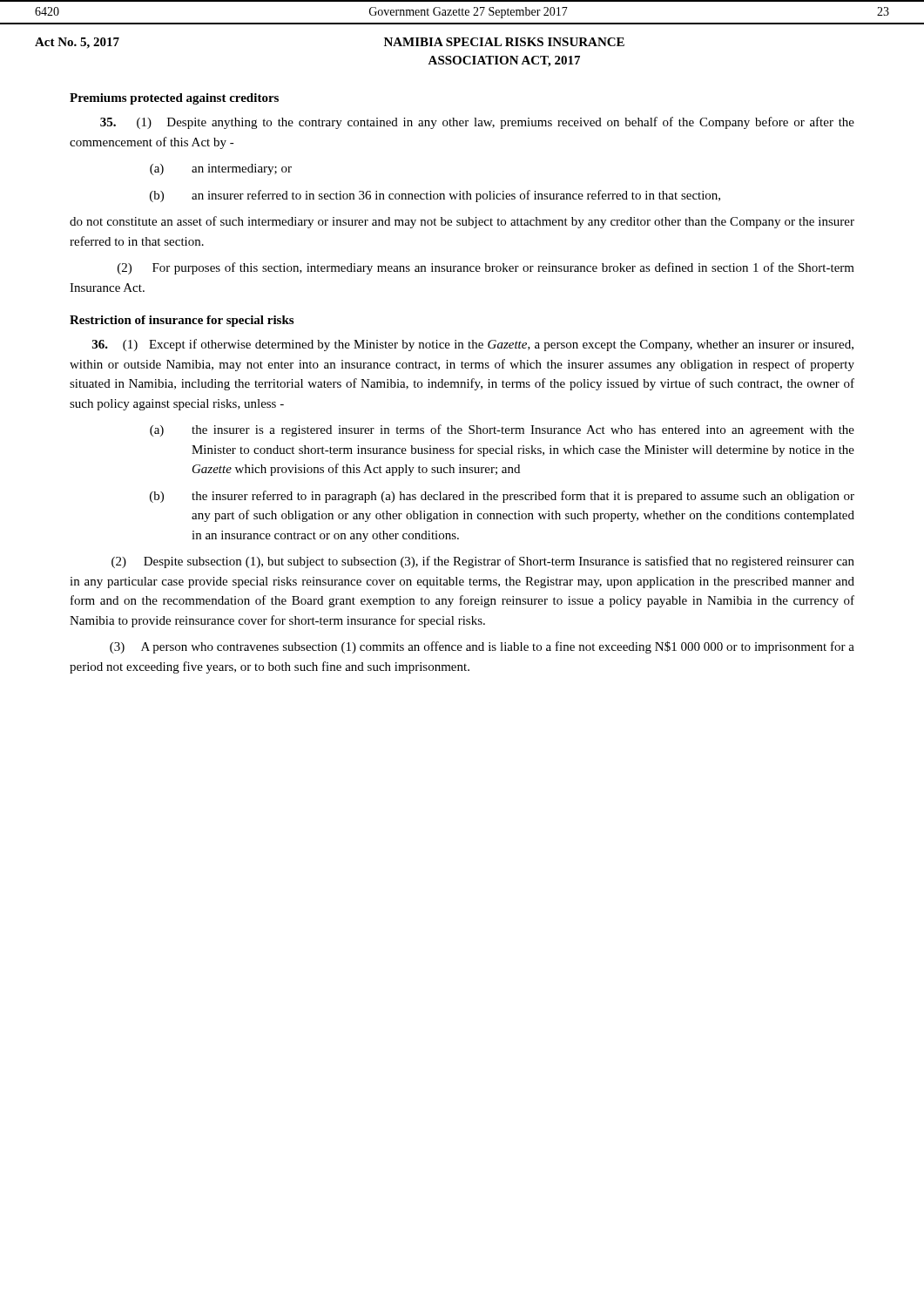Image resolution: width=924 pixels, height=1307 pixels.
Task: Locate the text block that reads "(2) Despite subsection (1), but subject to"
Action: pos(462,591)
